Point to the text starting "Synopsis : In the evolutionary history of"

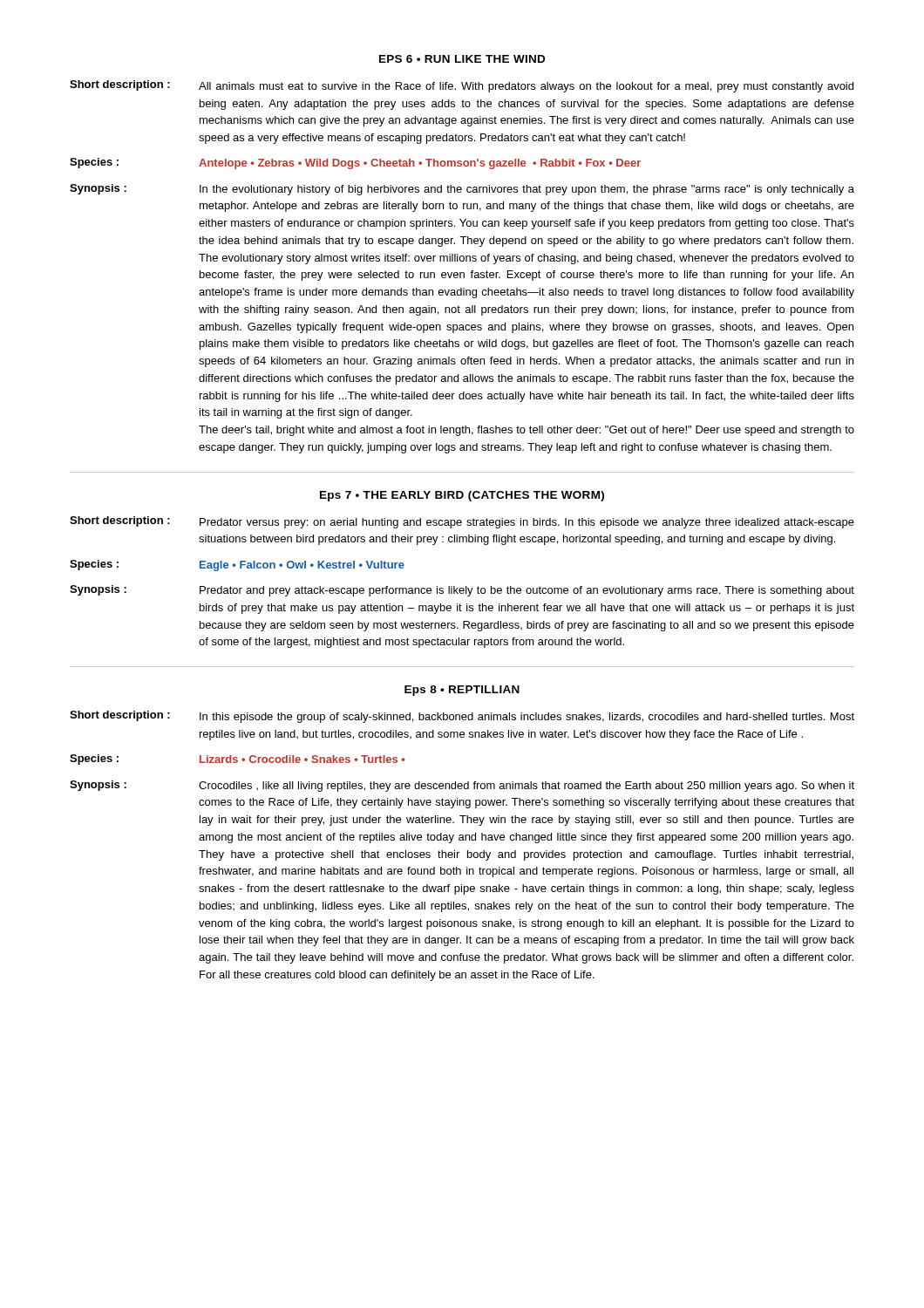click(462, 318)
